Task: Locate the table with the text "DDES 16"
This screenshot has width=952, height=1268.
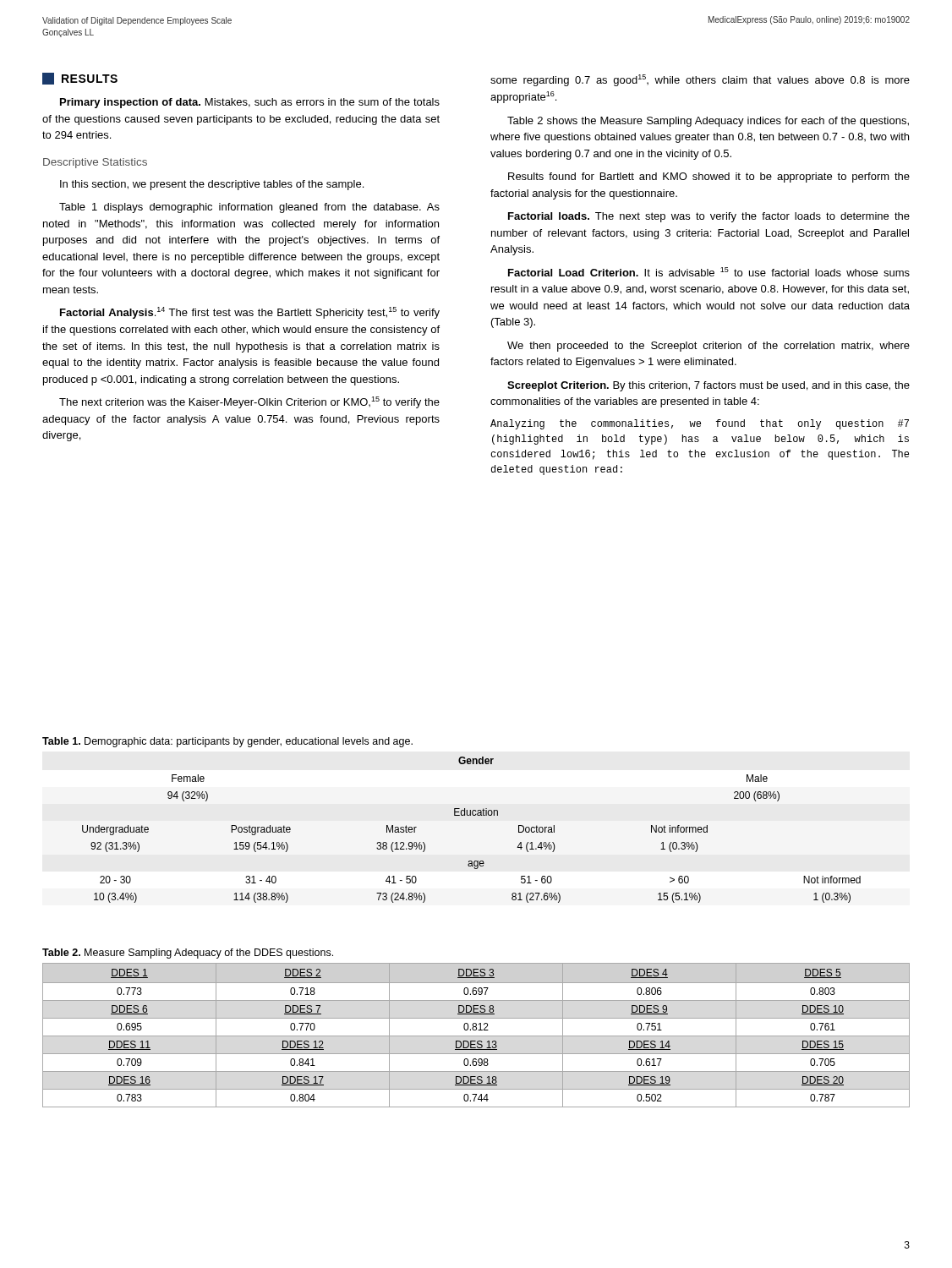Action: pyautogui.click(x=476, y=1035)
